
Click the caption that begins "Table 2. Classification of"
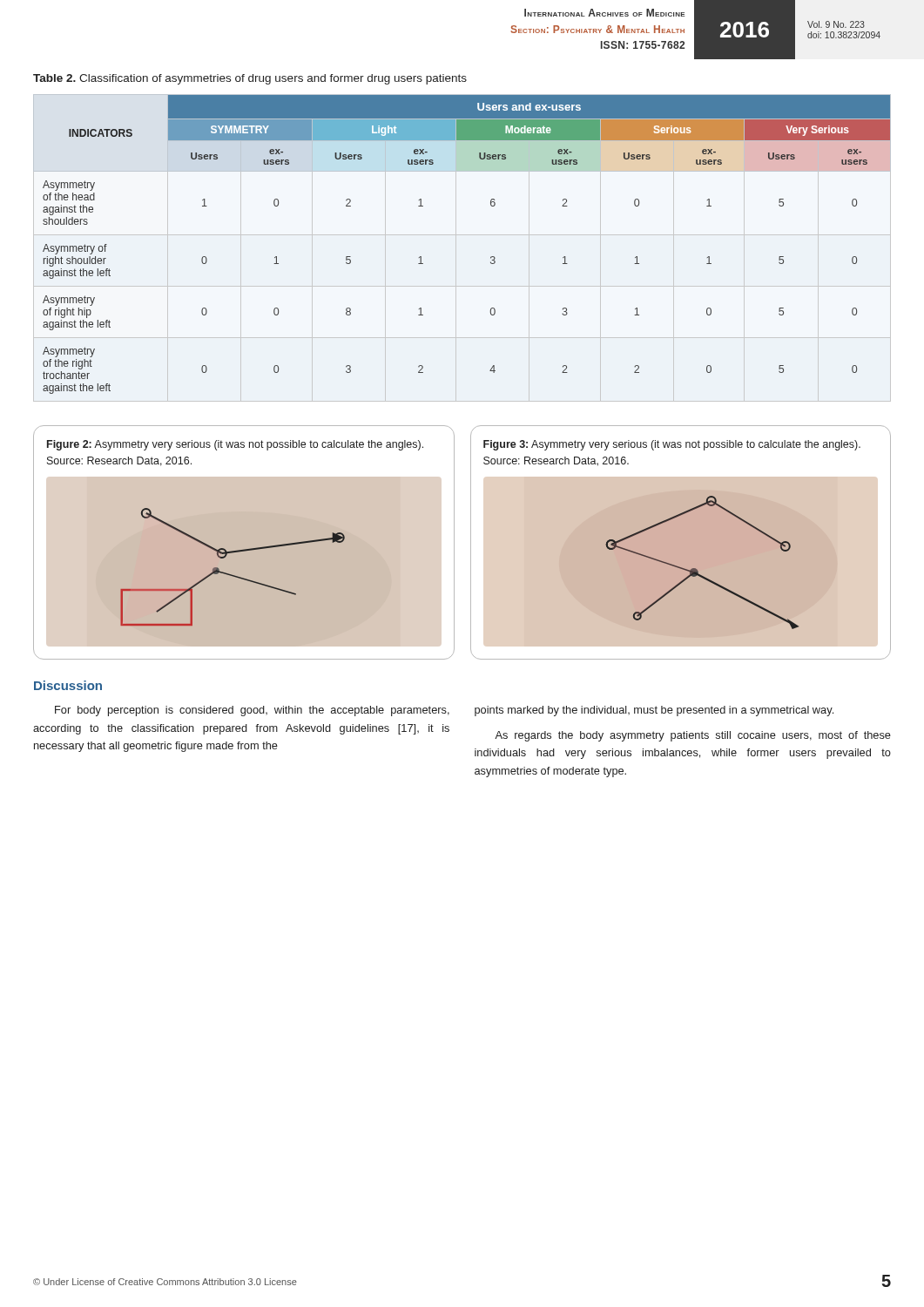(x=250, y=78)
